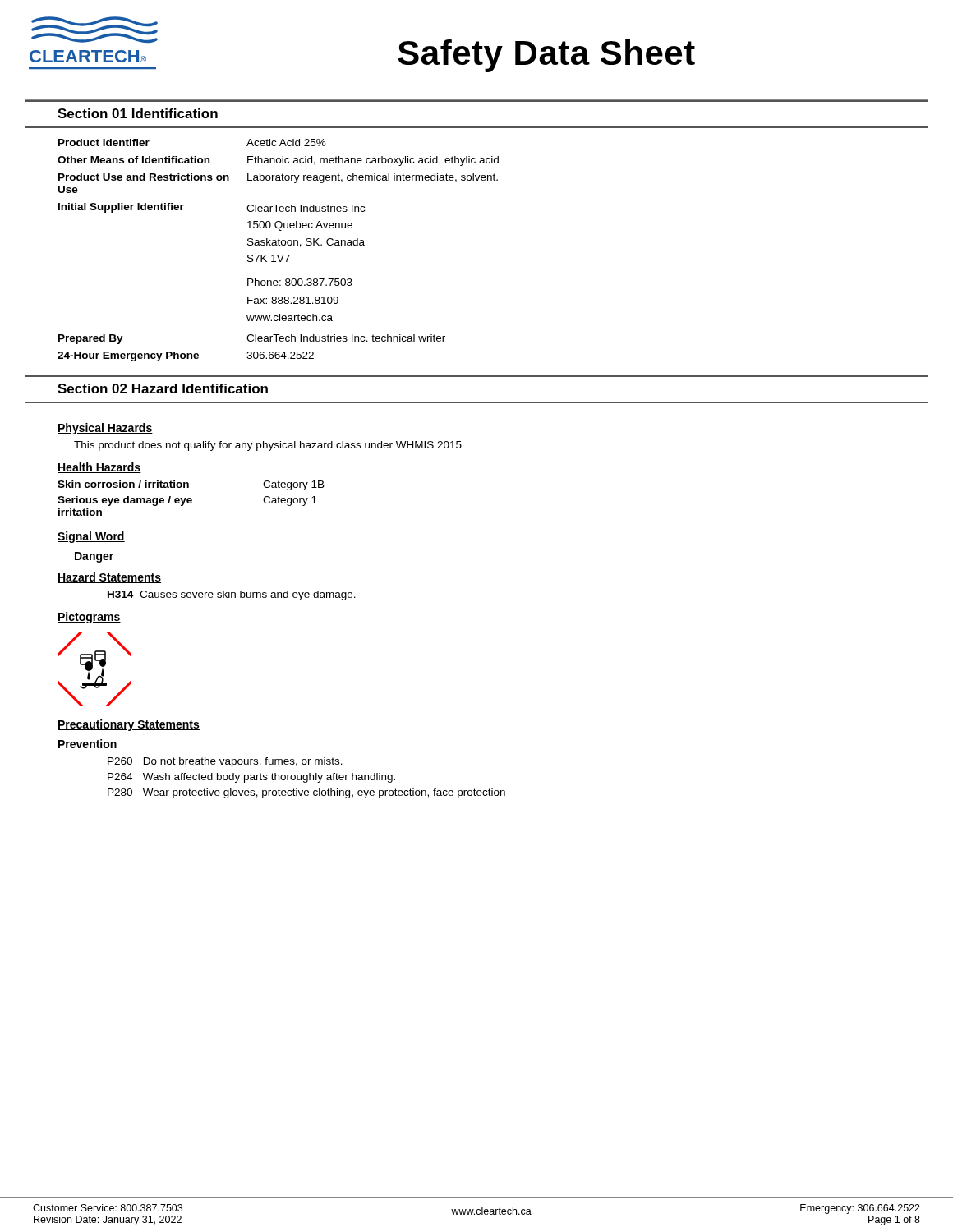Click where it says "Health Hazards"

[x=99, y=468]
